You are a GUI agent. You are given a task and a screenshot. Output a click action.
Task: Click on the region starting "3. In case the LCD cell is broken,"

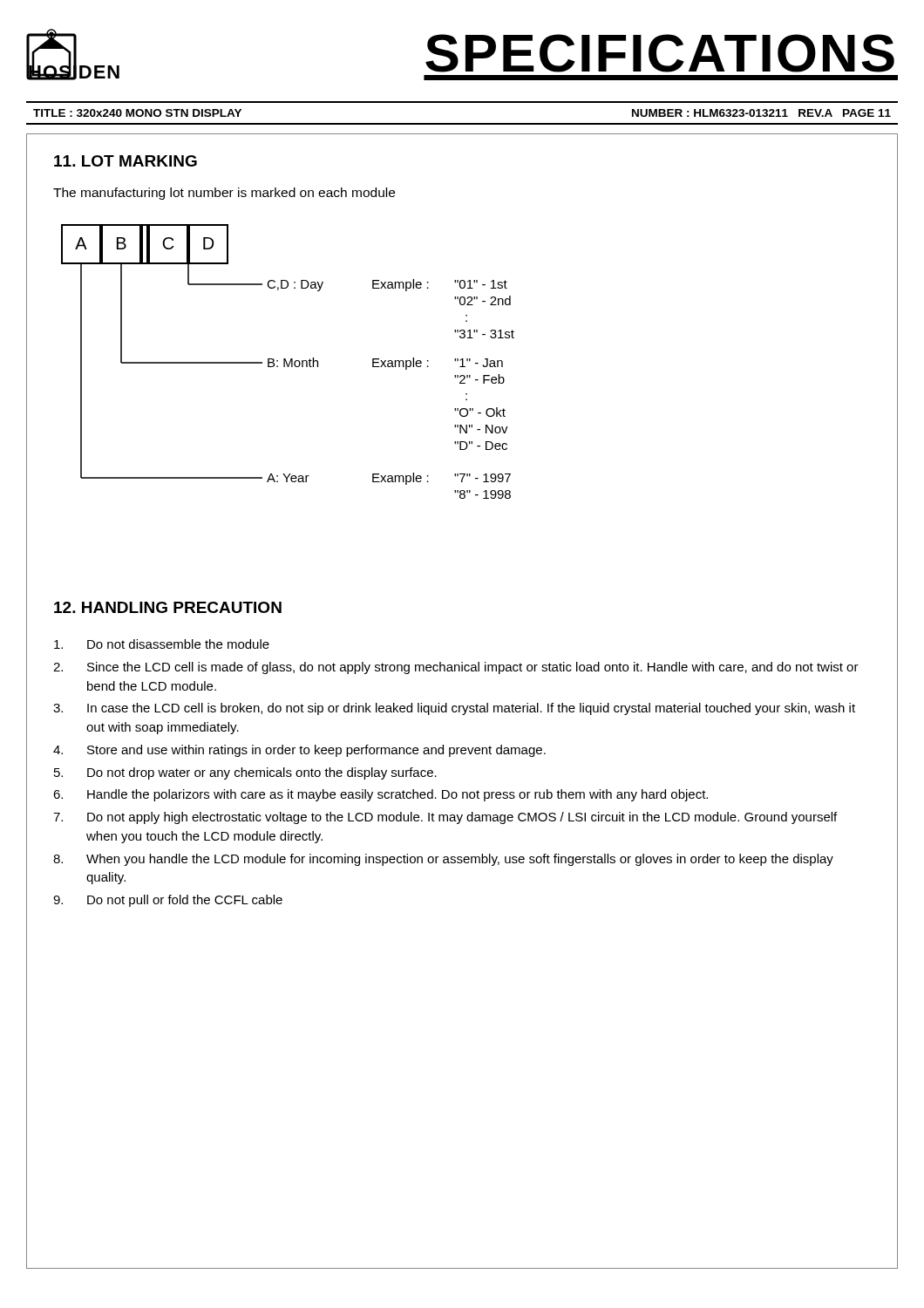pos(462,718)
